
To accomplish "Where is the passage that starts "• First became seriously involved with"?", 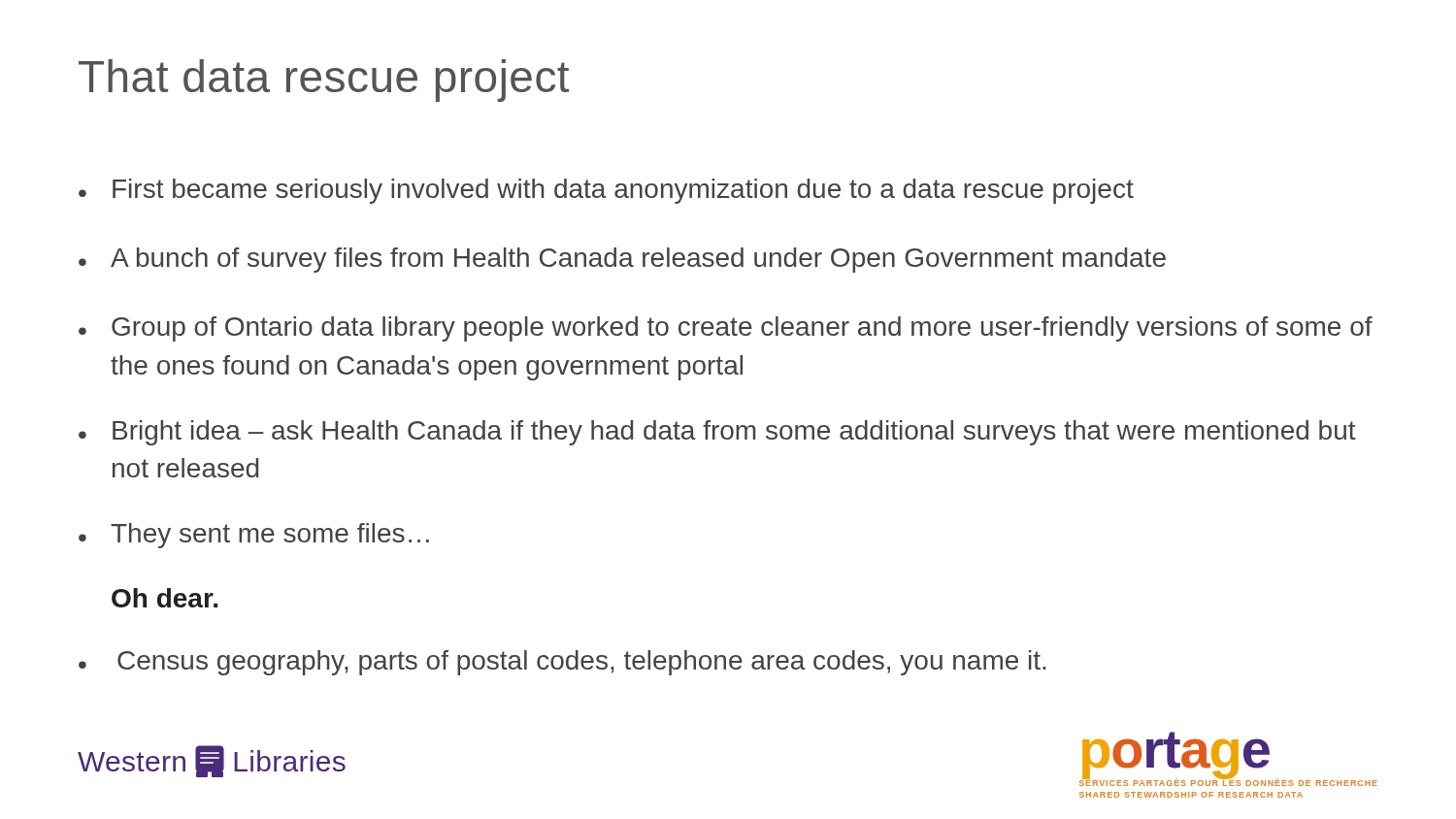I will tap(728, 191).
